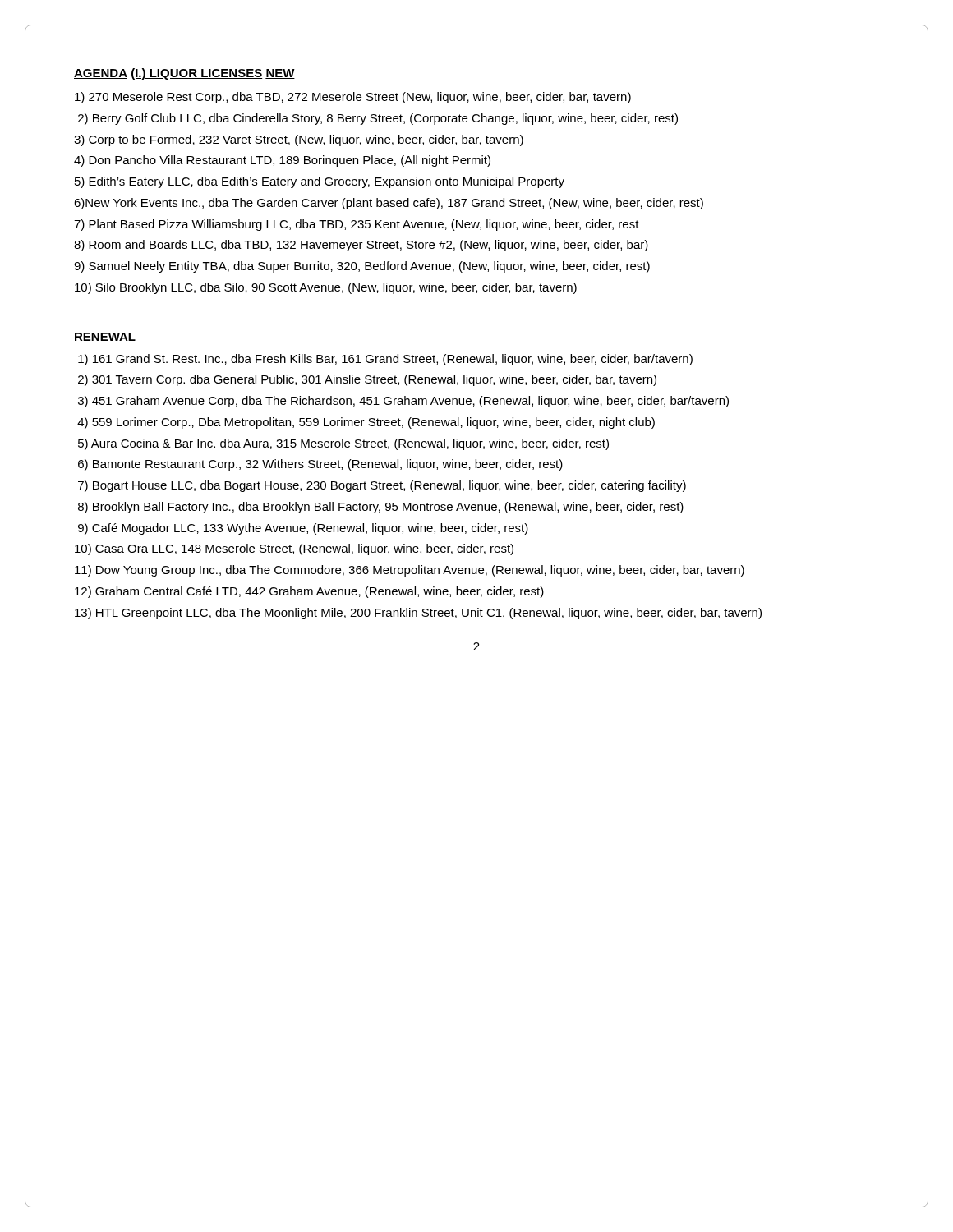
Task: Click on the list item that reads "8) Brooklyn Ball Factory Inc., dba Brooklyn Ball"
Action: click(x=379, y=506)
